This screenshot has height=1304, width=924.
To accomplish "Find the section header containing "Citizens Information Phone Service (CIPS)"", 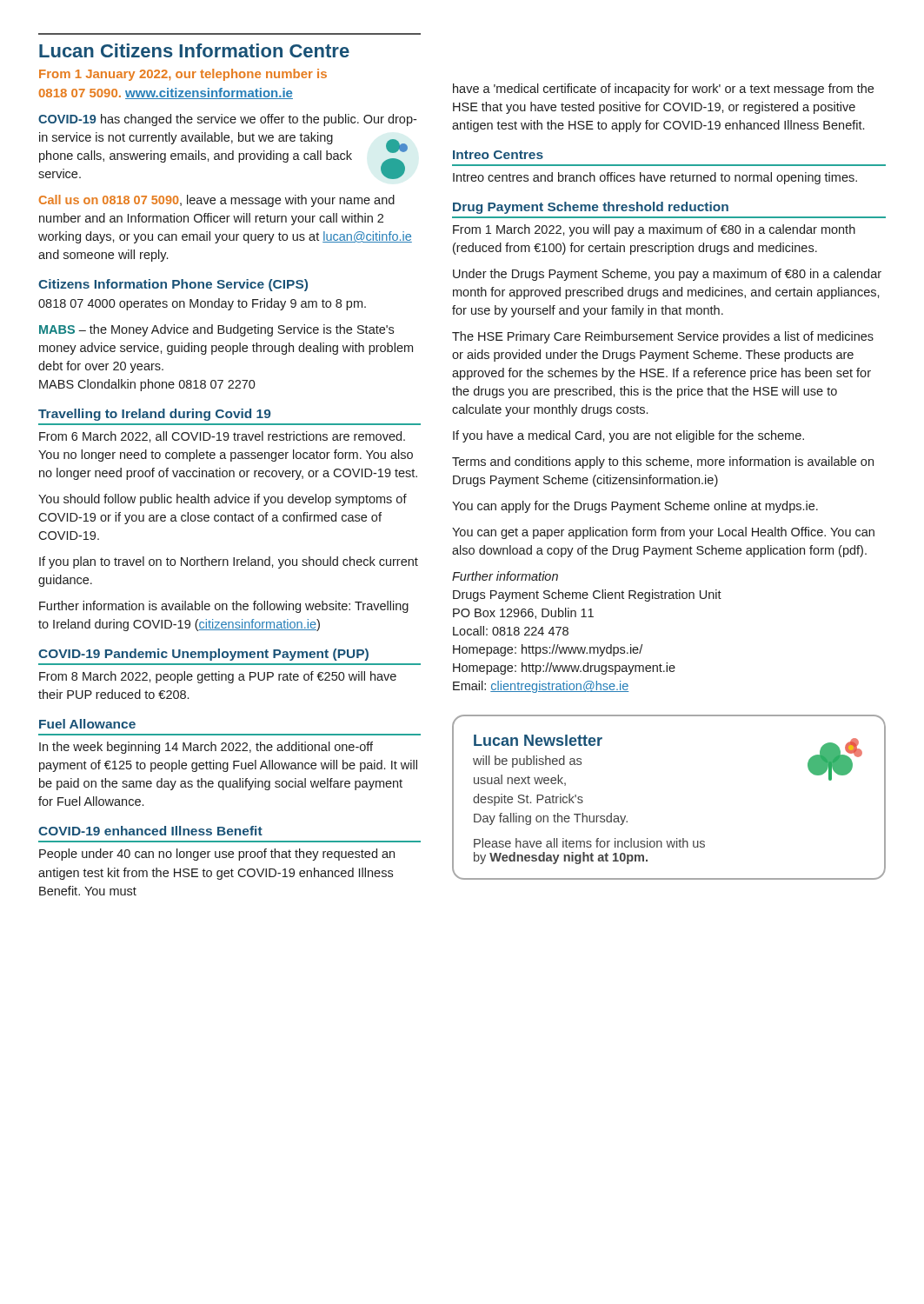I will pos(173,284).
